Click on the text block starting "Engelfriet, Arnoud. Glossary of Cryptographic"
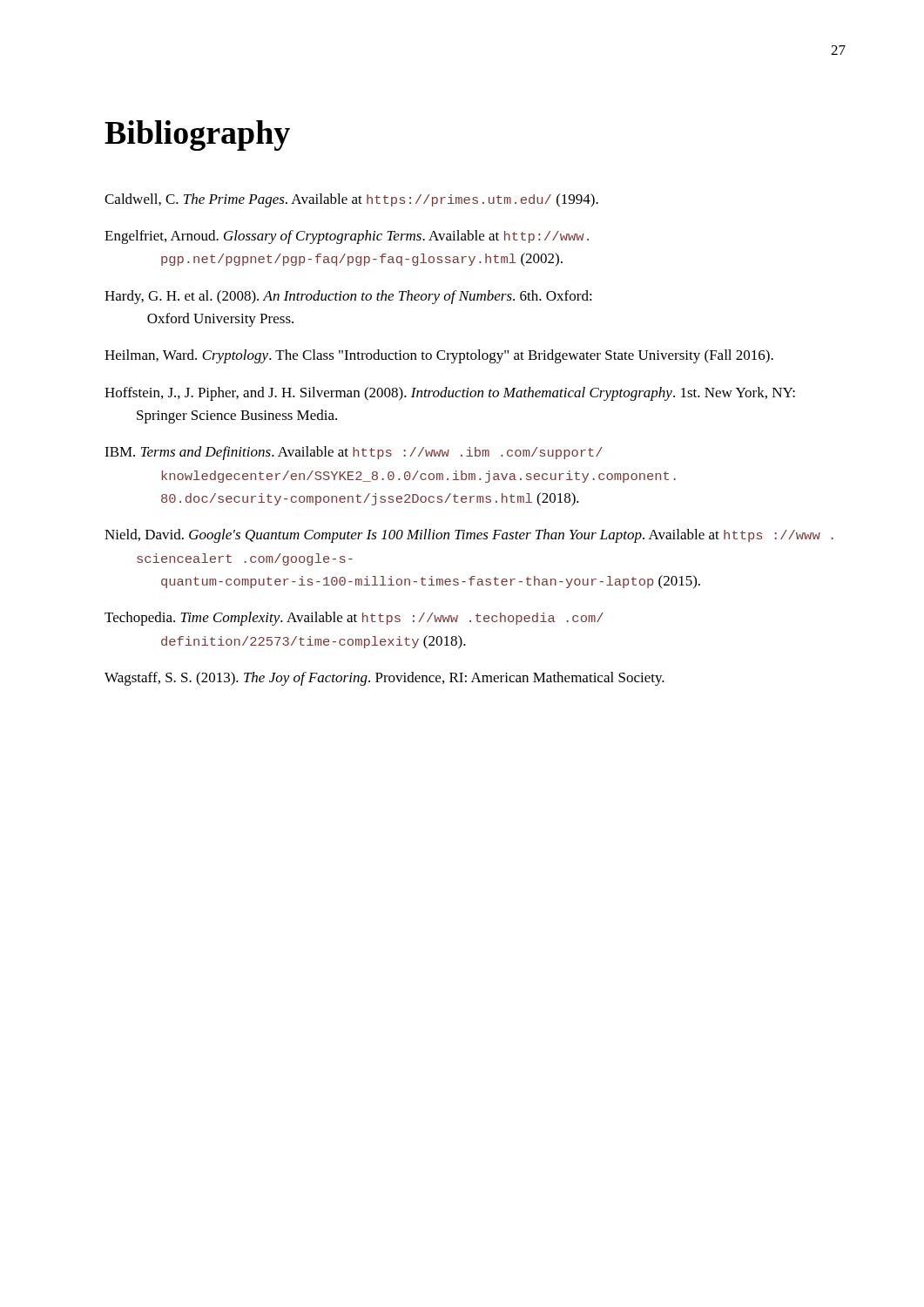 click(x=348, y=248)
